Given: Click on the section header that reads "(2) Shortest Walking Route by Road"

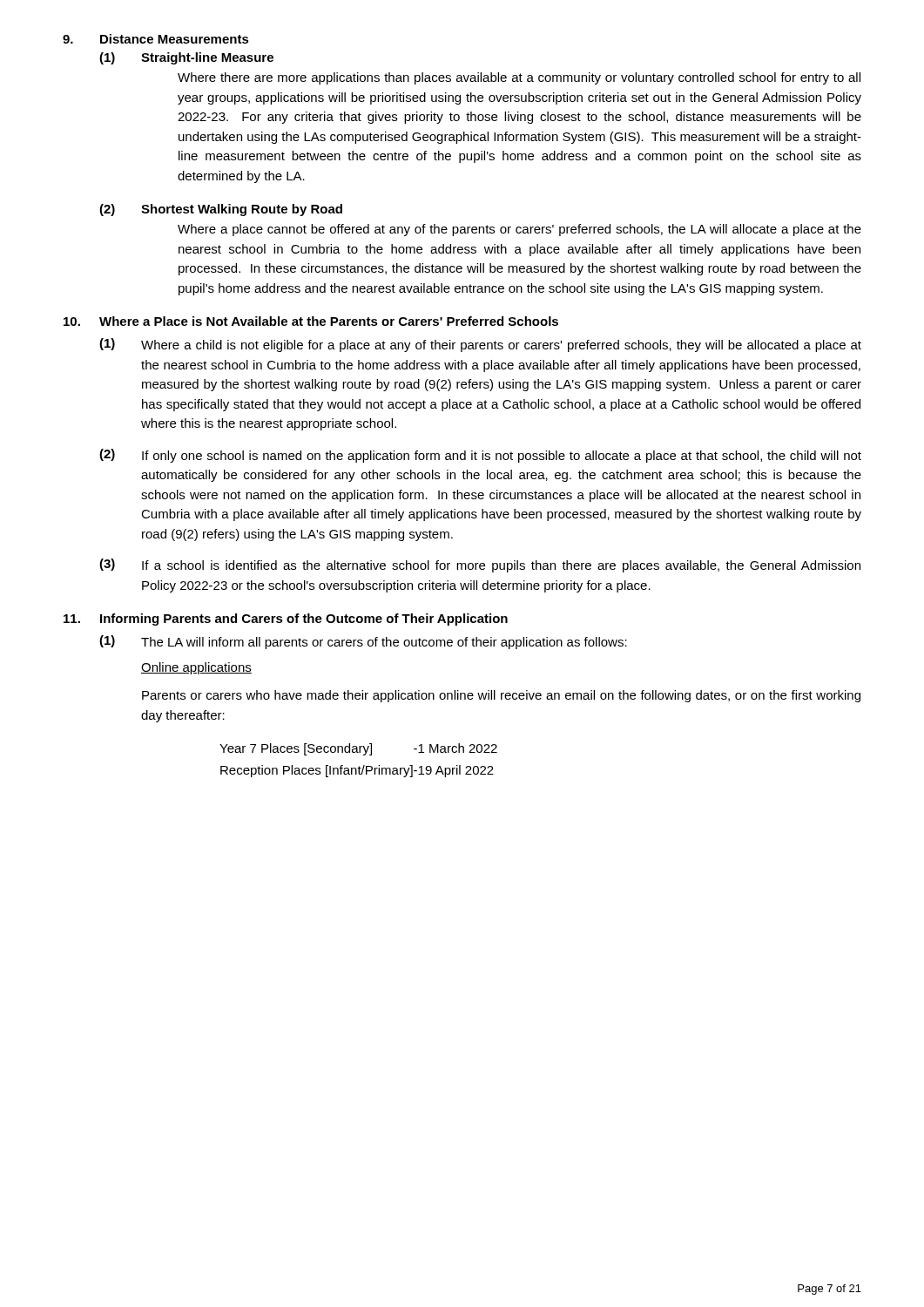Looking at the screenshot, I should coord(221,209).
